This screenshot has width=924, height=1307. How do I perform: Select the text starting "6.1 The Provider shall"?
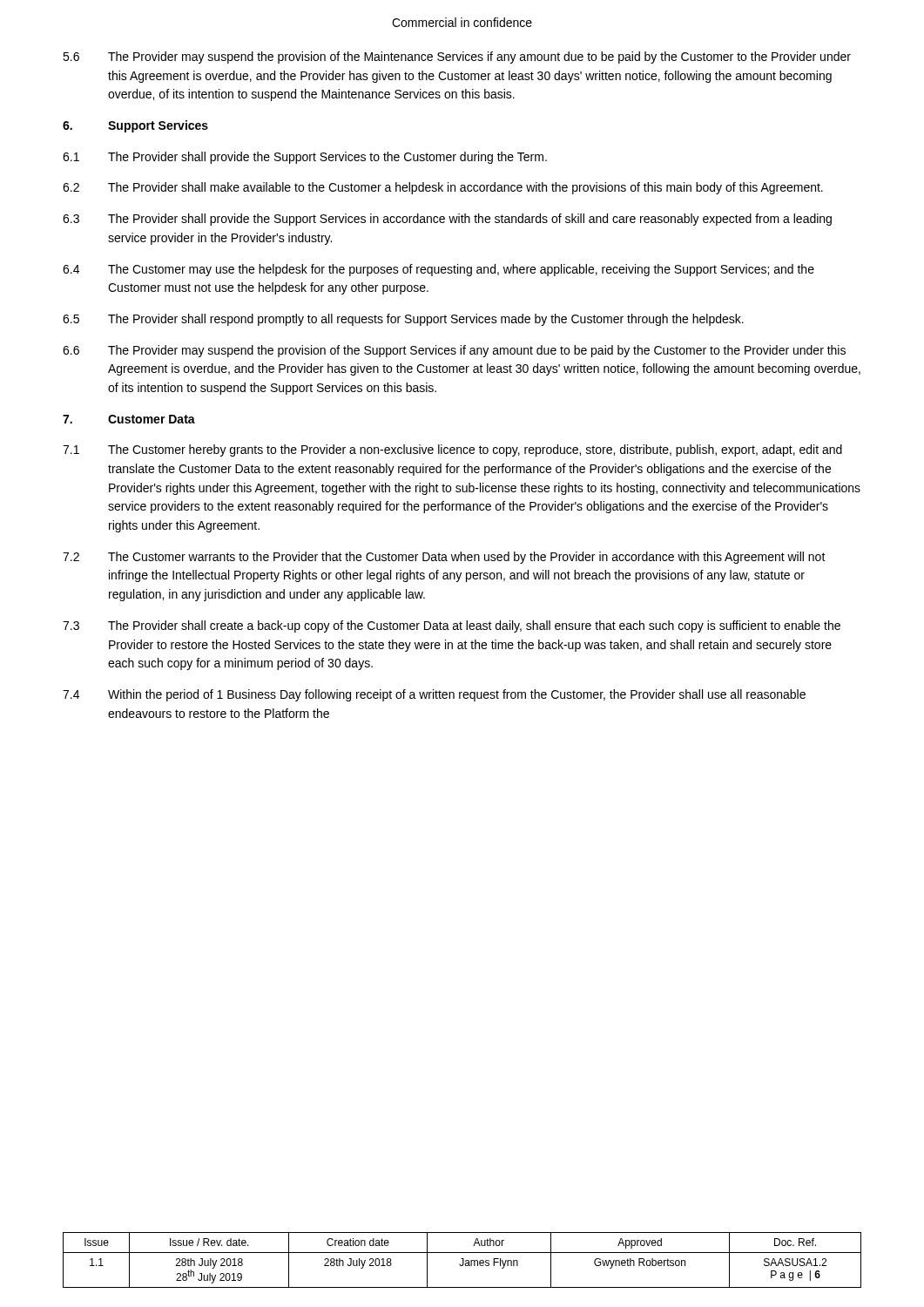[x=462, y=157]
